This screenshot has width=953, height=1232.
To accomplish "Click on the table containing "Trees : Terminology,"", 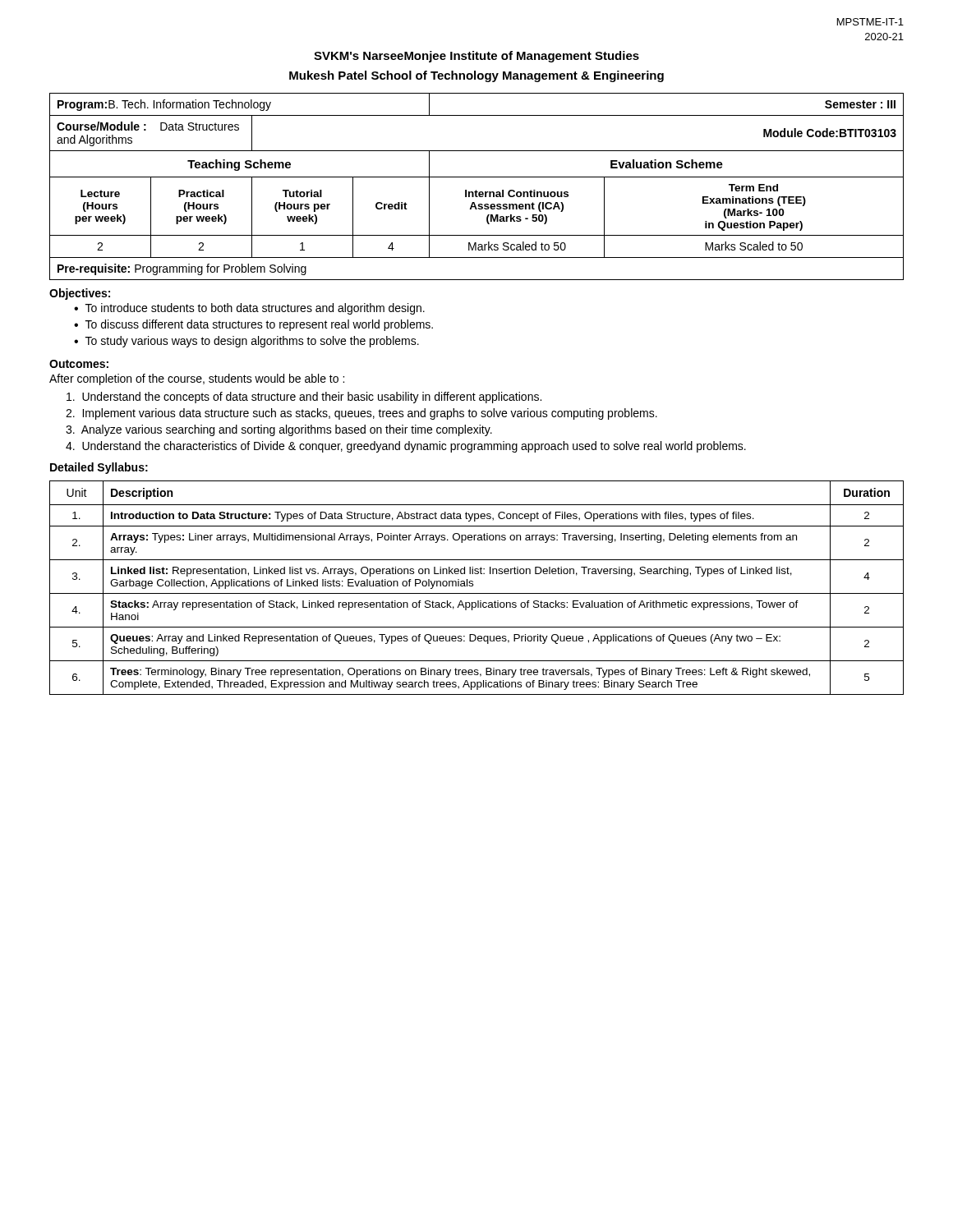I will pos(476,588).
